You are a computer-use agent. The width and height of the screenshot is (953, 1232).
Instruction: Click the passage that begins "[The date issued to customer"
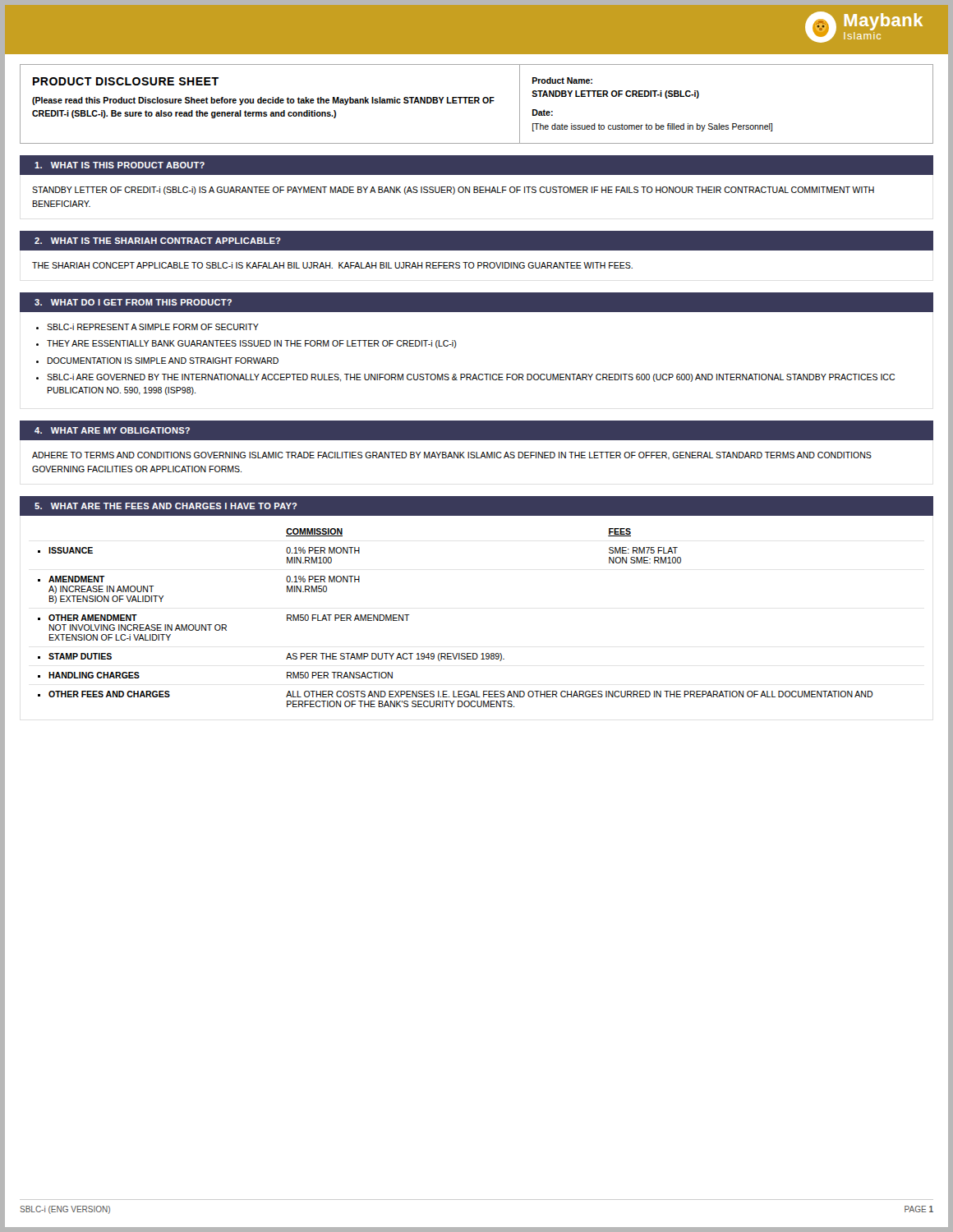coord(652,126)
